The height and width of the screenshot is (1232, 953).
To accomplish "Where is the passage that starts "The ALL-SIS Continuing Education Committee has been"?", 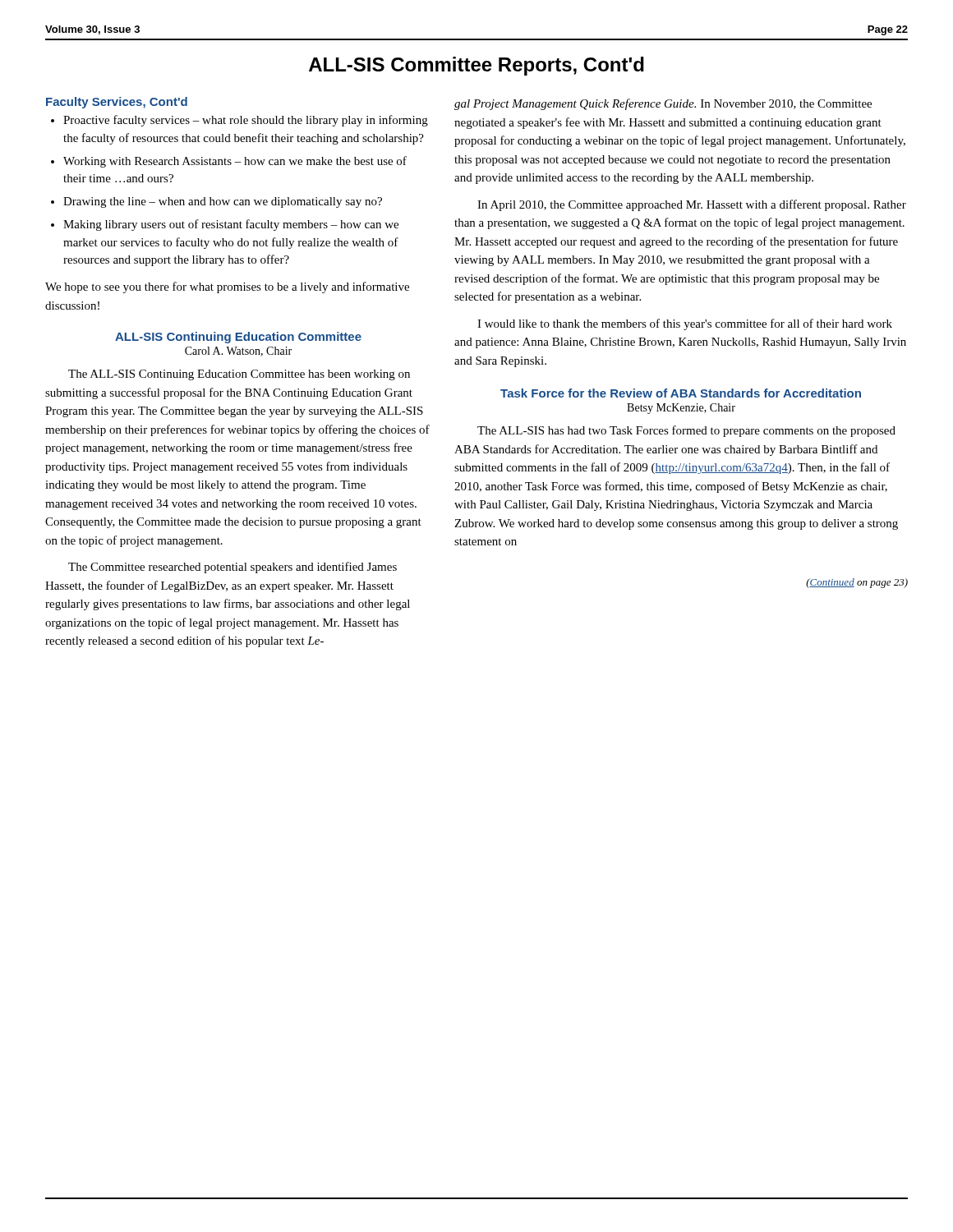I will tap(238, 507).
